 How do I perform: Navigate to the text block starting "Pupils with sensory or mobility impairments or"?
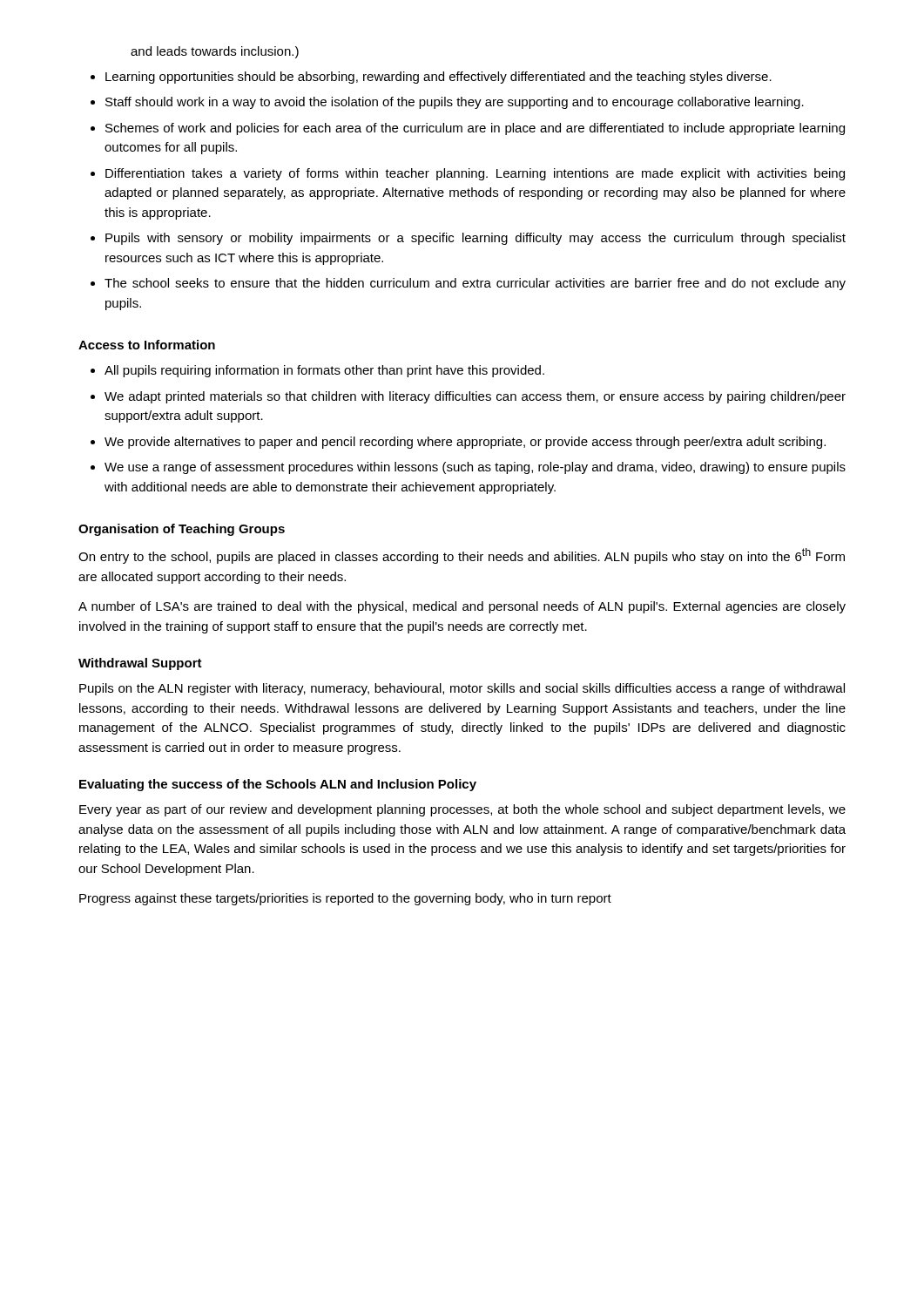click(475, 247)
